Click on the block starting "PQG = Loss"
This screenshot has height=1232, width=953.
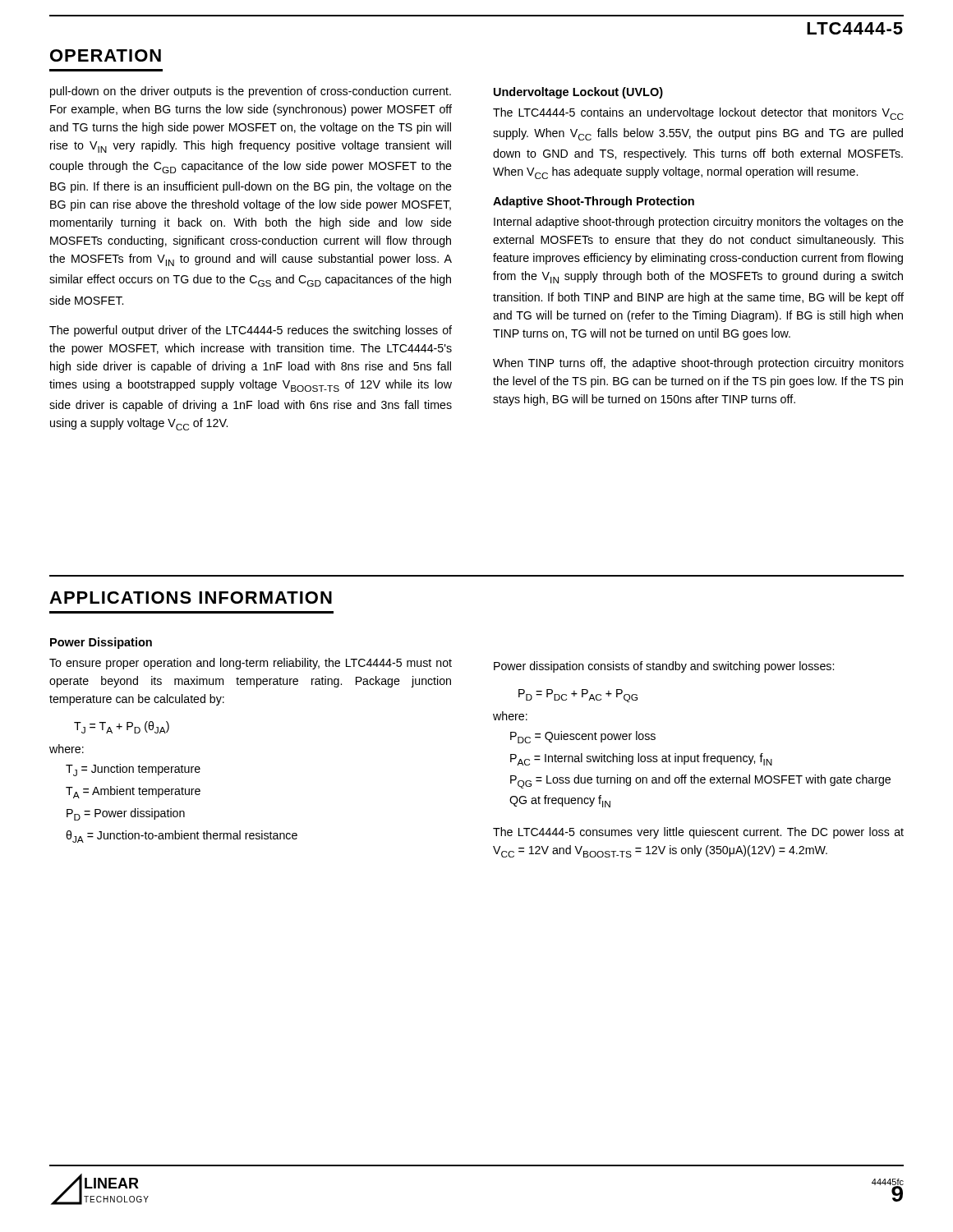(700, 791)
